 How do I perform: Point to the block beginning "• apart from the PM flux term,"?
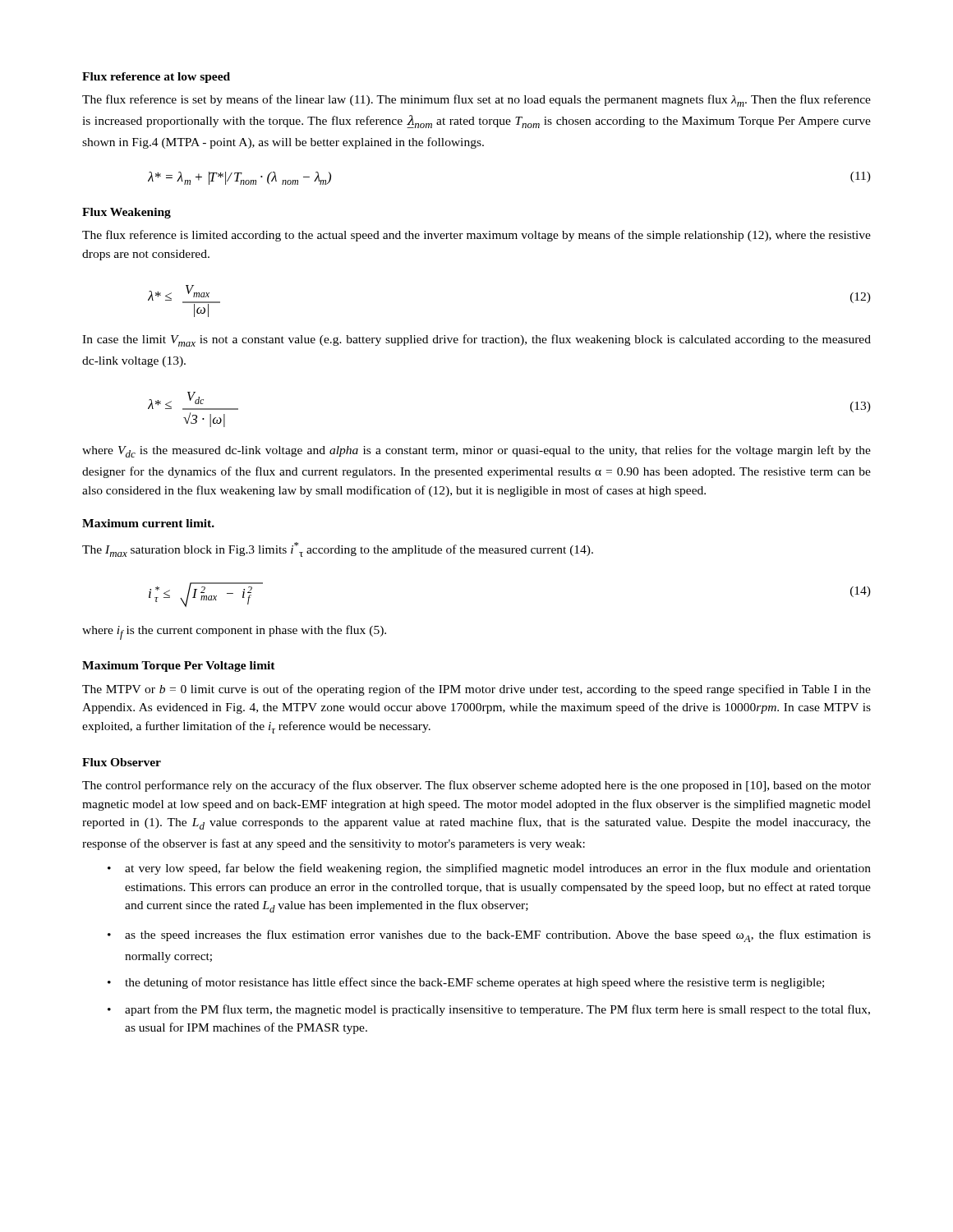pyautogui.click(x=489, y=1019)
